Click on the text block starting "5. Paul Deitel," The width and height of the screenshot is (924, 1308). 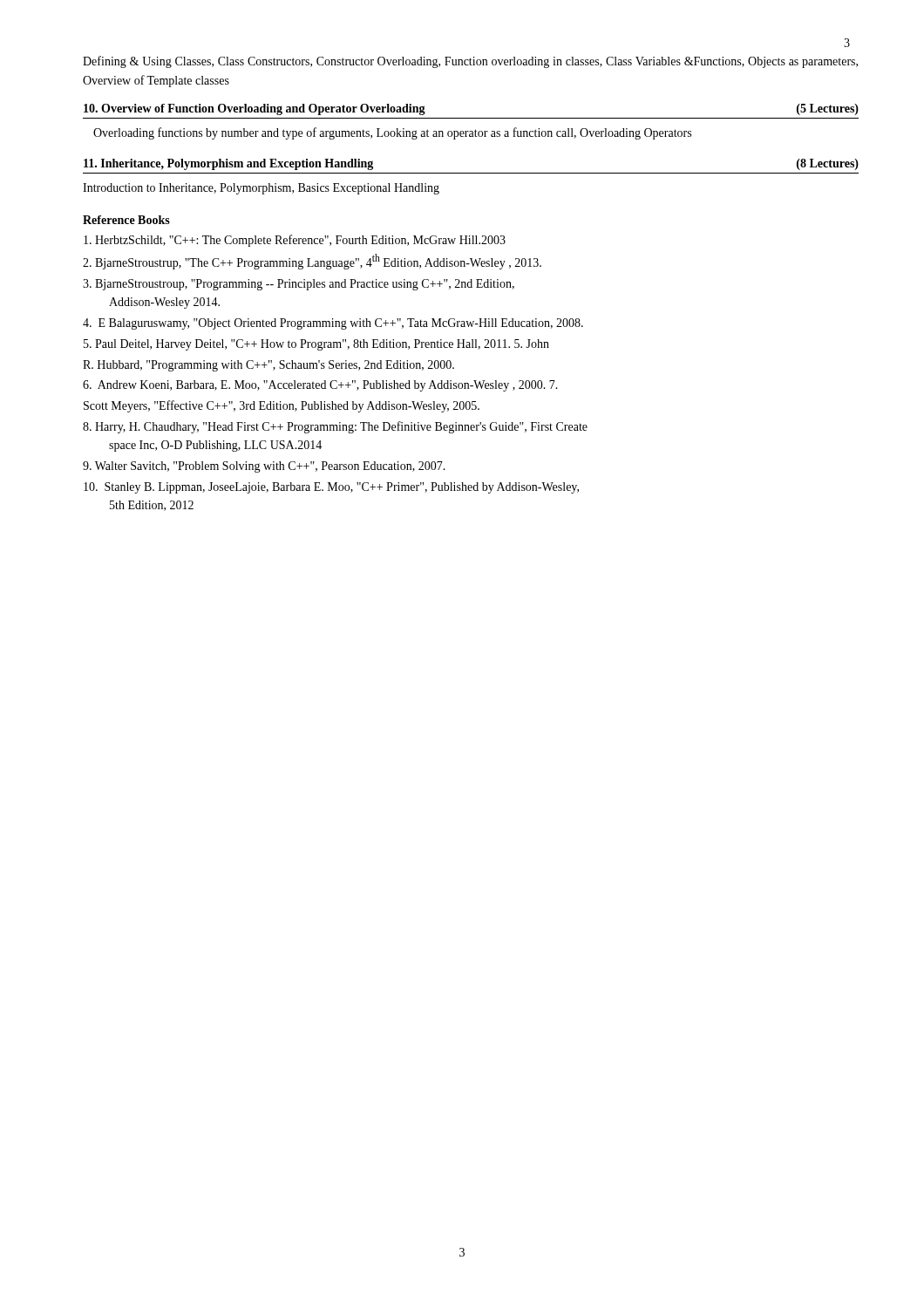(x=316, y=344)
